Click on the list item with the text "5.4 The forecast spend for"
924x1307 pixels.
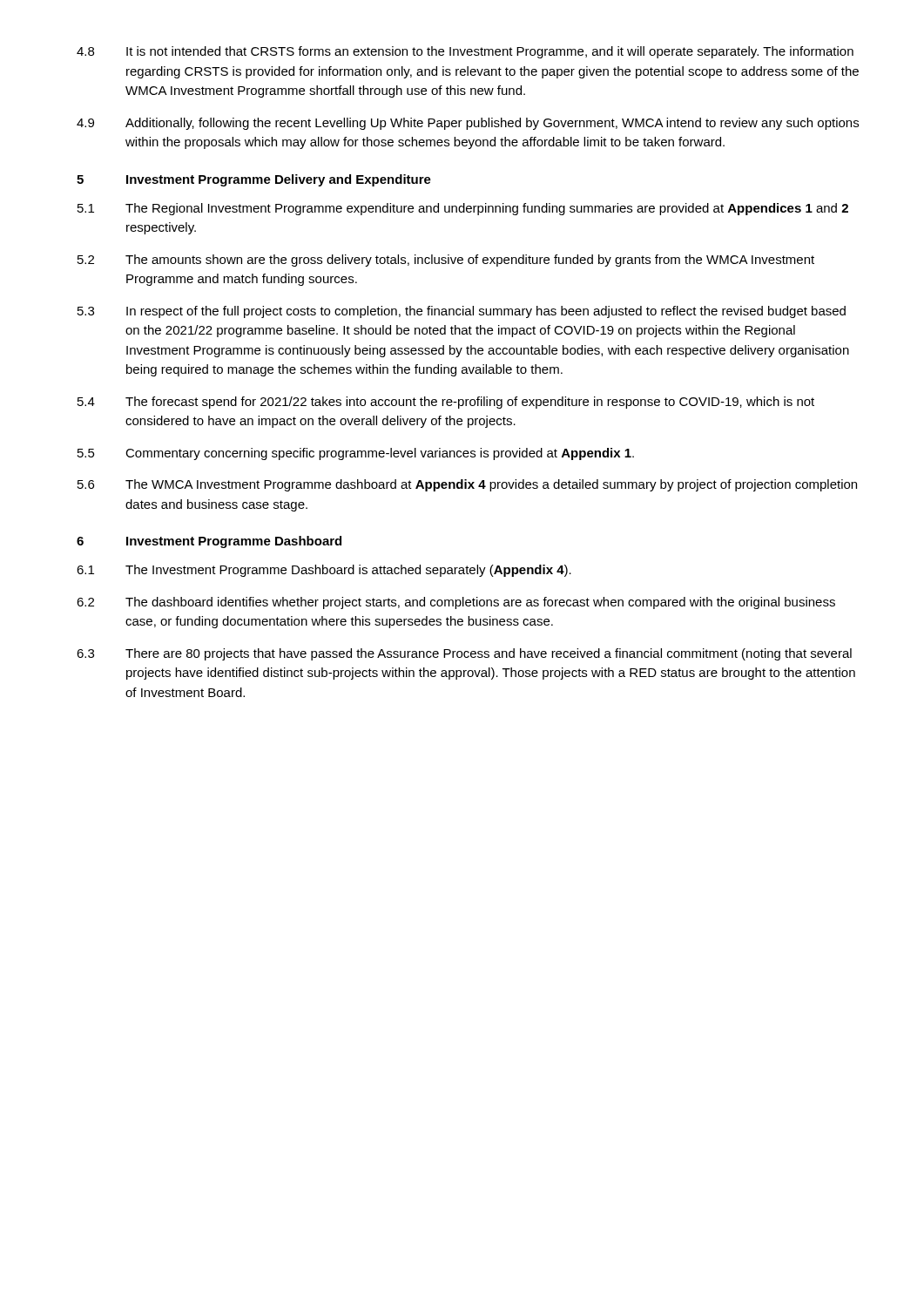pyautogui.click(x=469, y=411)
